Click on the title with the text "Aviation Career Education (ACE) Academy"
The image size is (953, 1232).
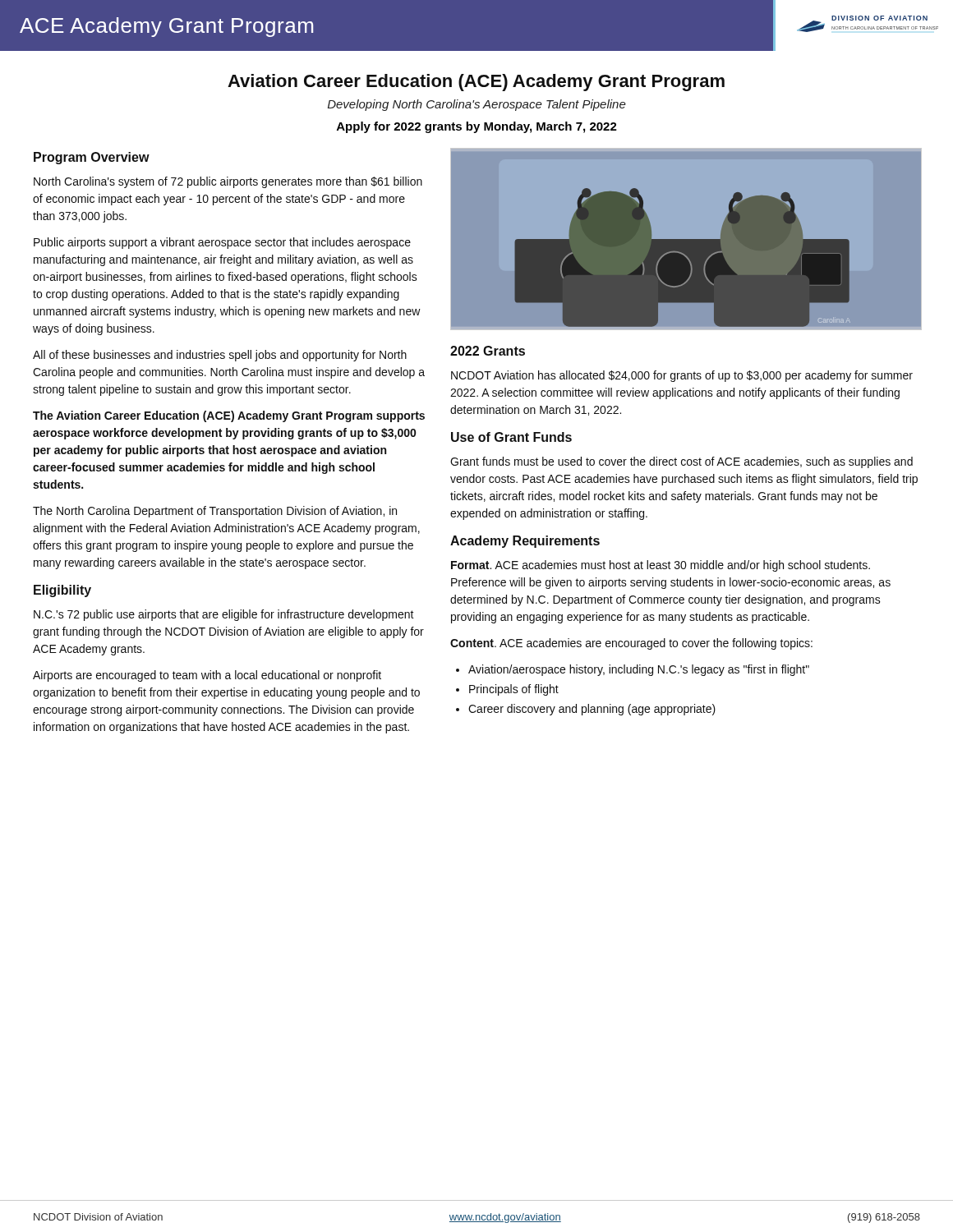tap(476, 81)
